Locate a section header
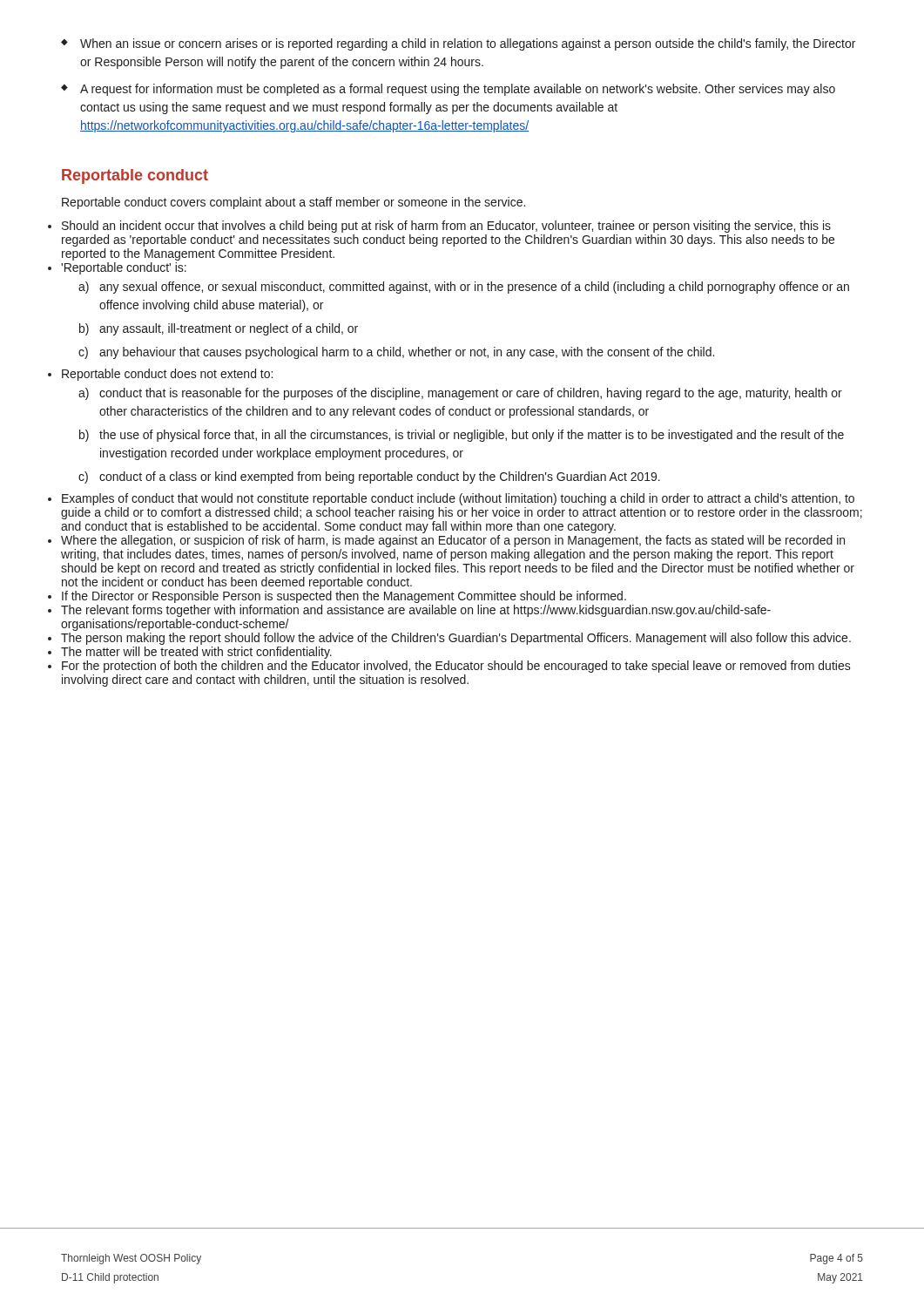 point(135,176)
